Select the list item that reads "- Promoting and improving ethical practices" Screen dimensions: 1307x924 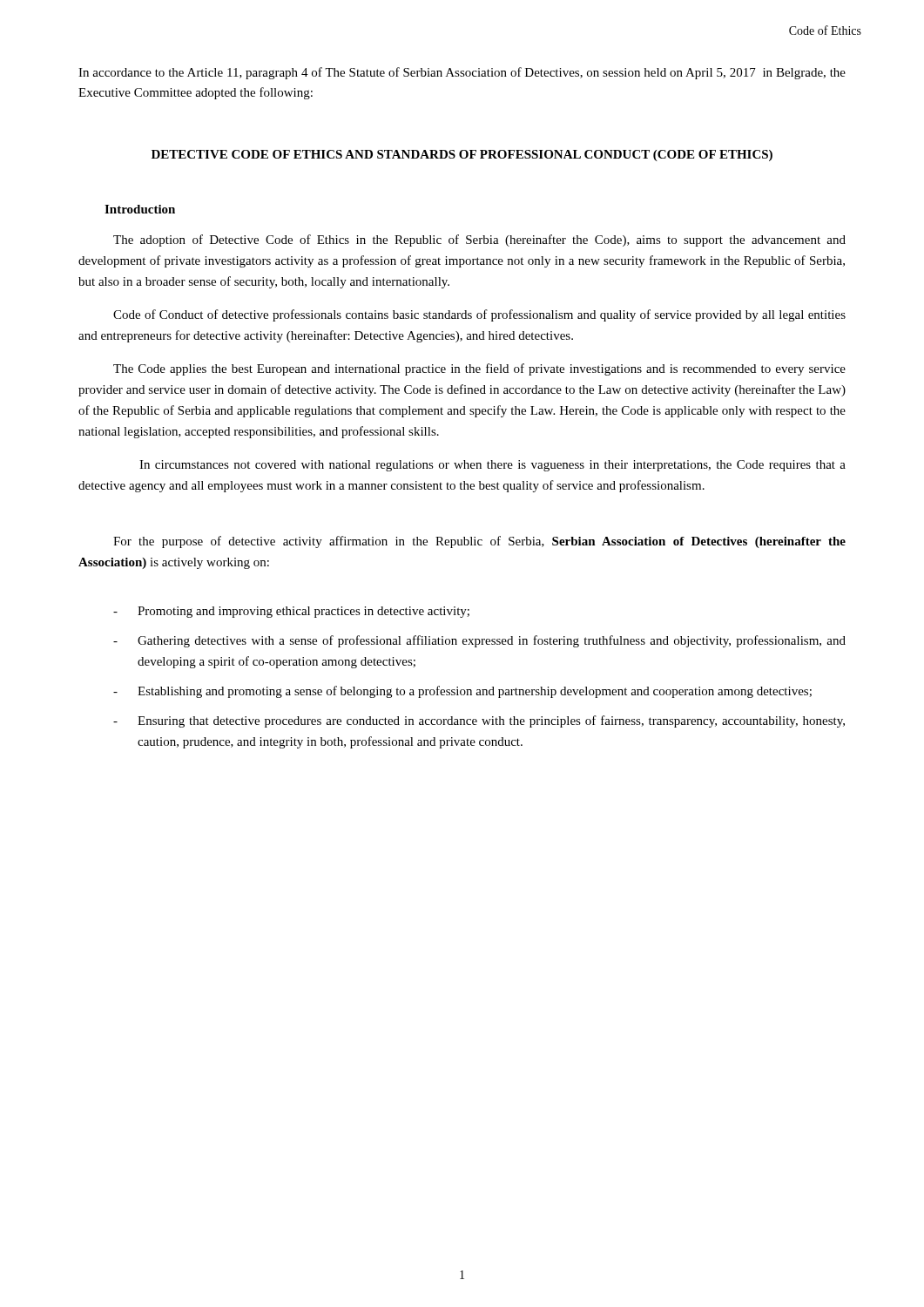(x=479, y=610)
